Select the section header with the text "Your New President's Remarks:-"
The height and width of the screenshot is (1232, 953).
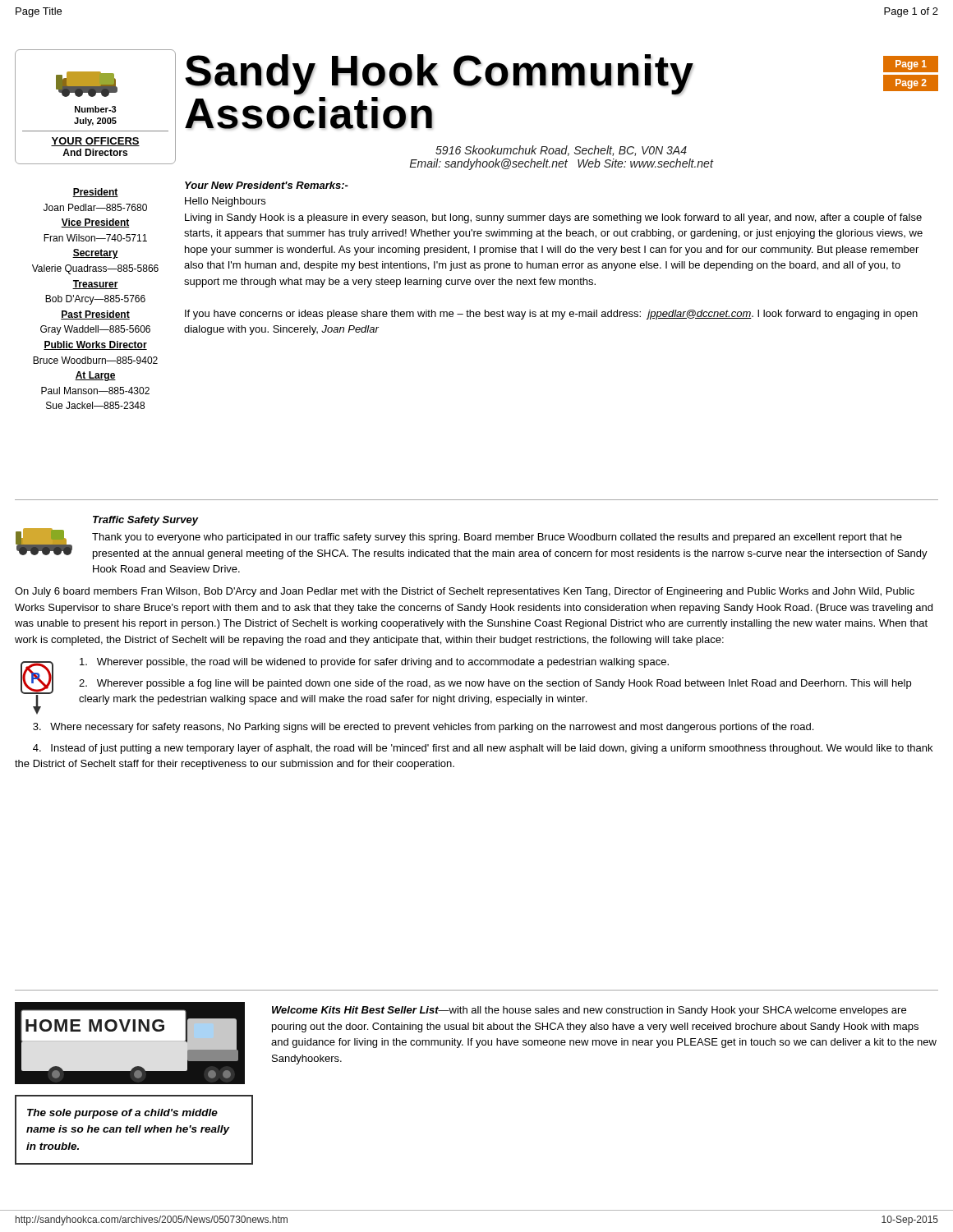pos(266,185)
